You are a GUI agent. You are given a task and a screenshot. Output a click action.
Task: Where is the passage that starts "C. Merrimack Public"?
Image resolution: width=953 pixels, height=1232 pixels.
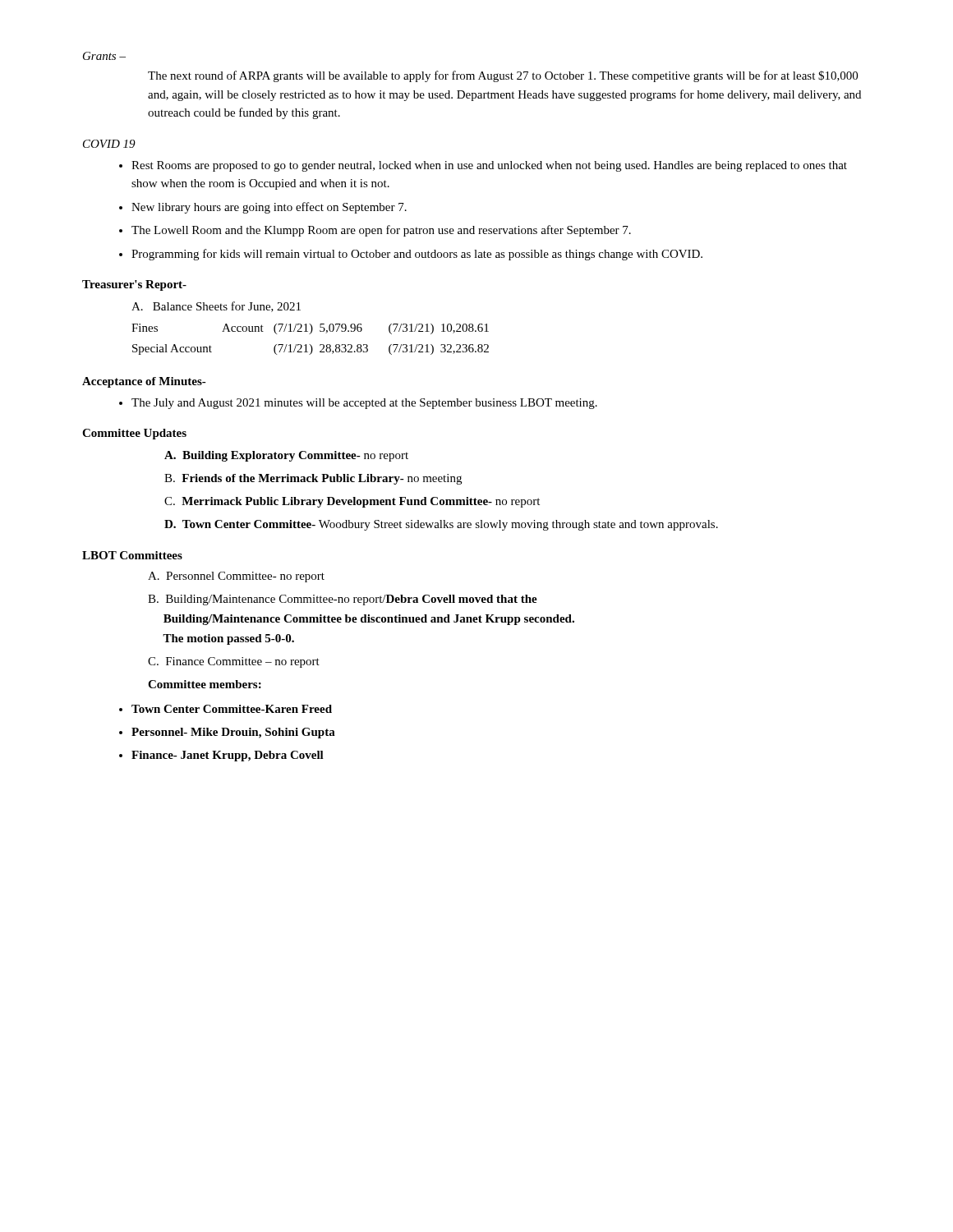[x=352, y=501]
